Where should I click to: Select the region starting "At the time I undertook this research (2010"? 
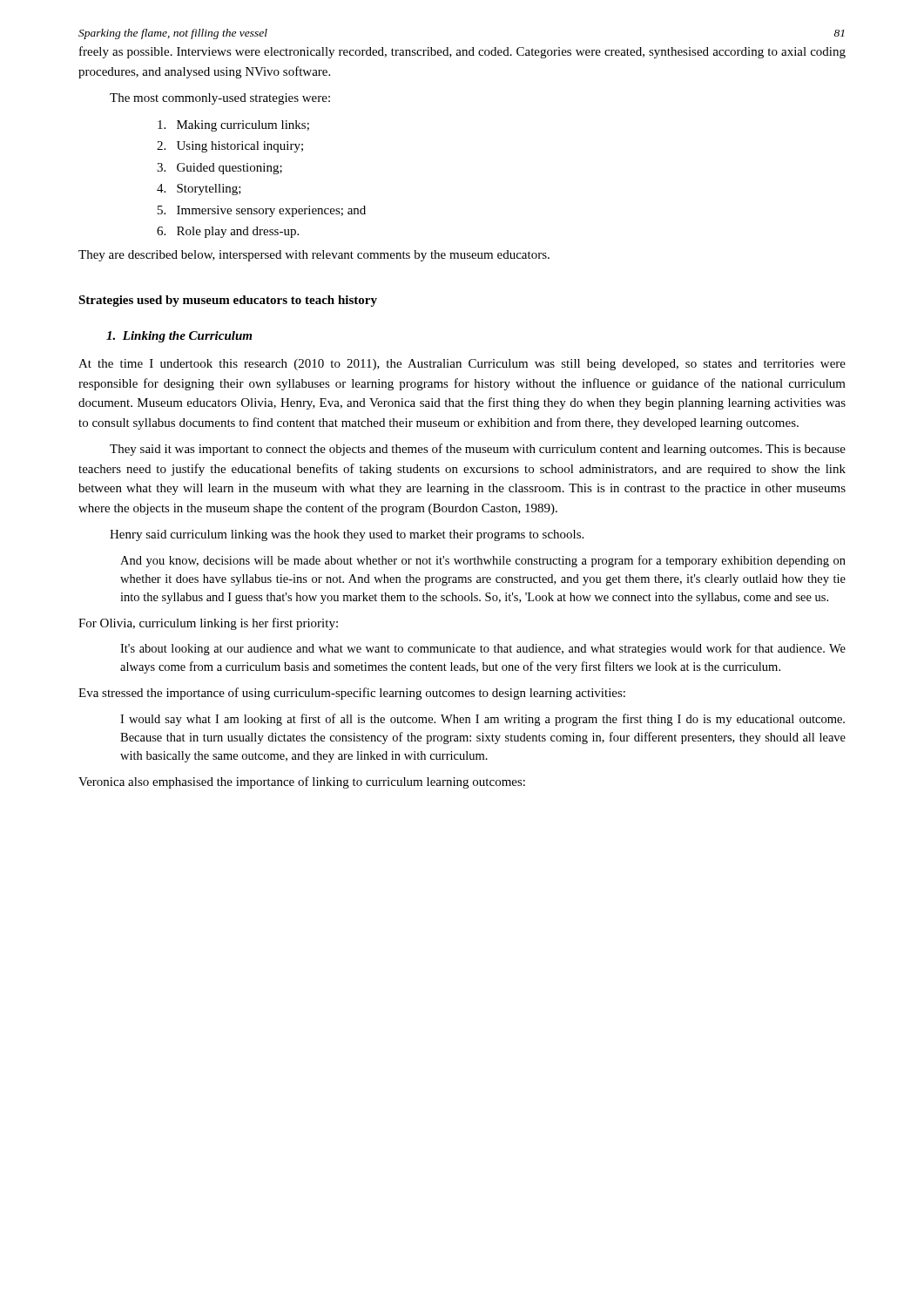click(x=462, y=393)
